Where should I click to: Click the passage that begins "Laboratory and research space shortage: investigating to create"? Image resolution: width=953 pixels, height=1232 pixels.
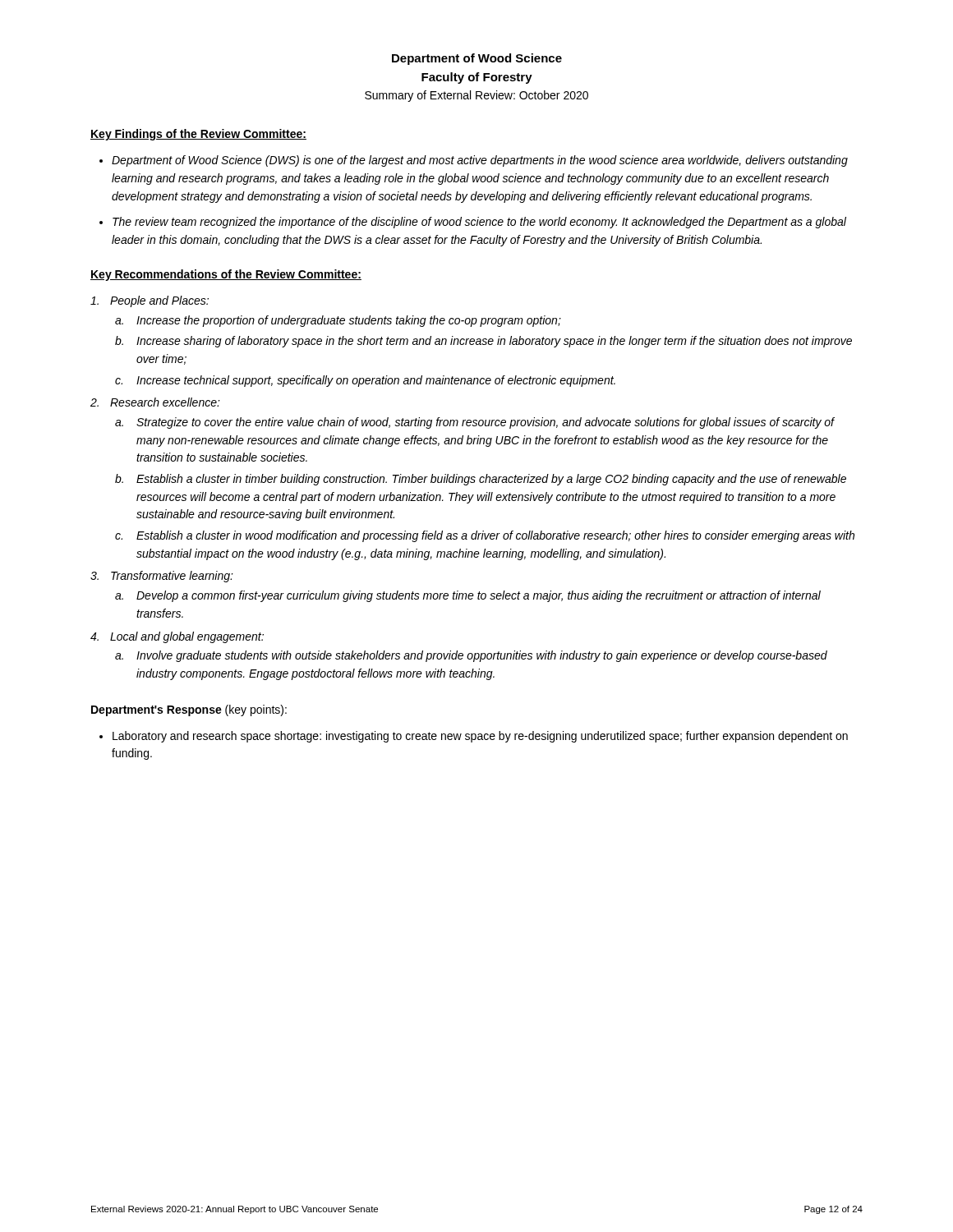click(480, 744)
